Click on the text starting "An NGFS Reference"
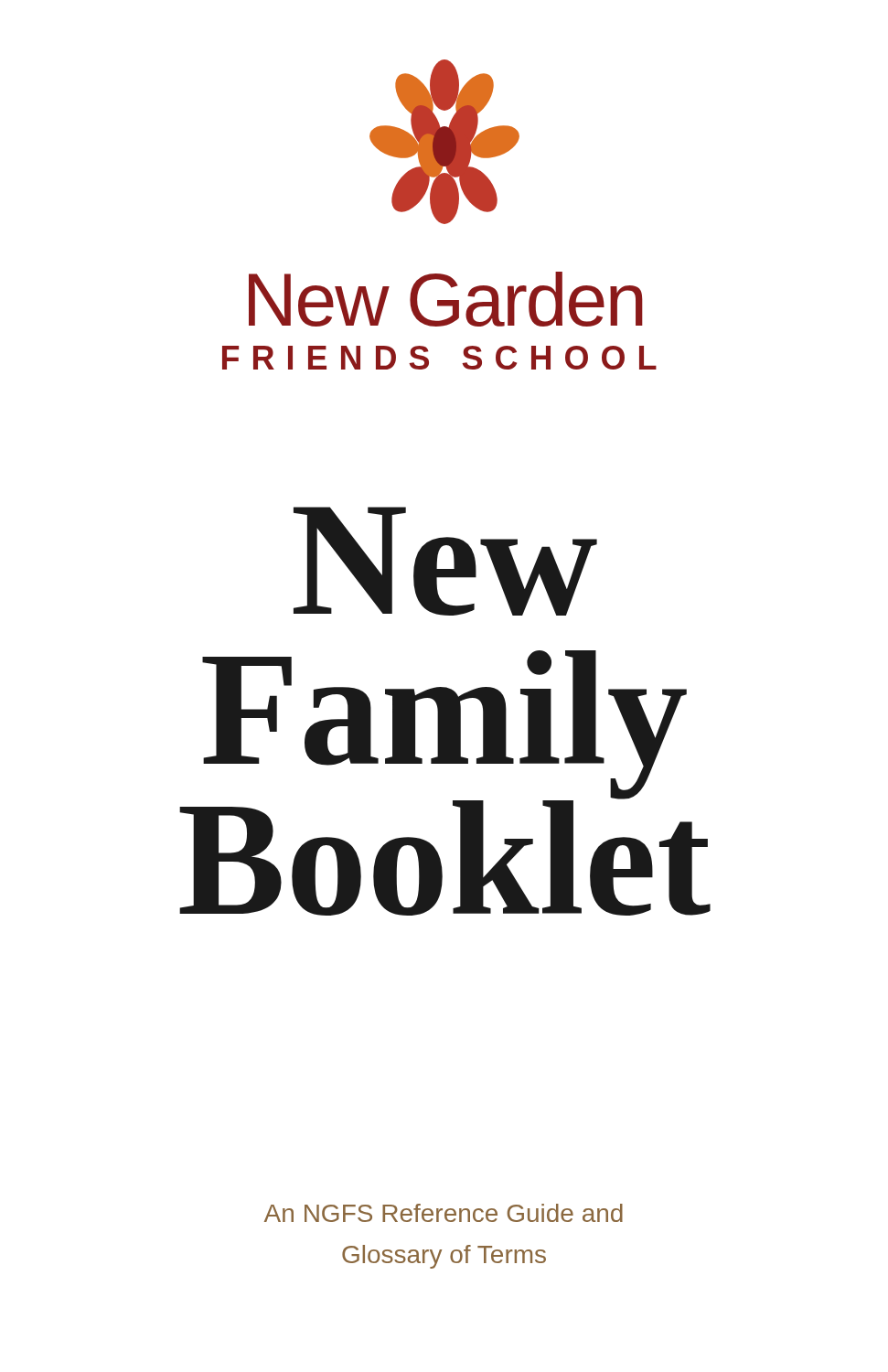Viewport: 888px width, 1372px height. [444, 1213]
